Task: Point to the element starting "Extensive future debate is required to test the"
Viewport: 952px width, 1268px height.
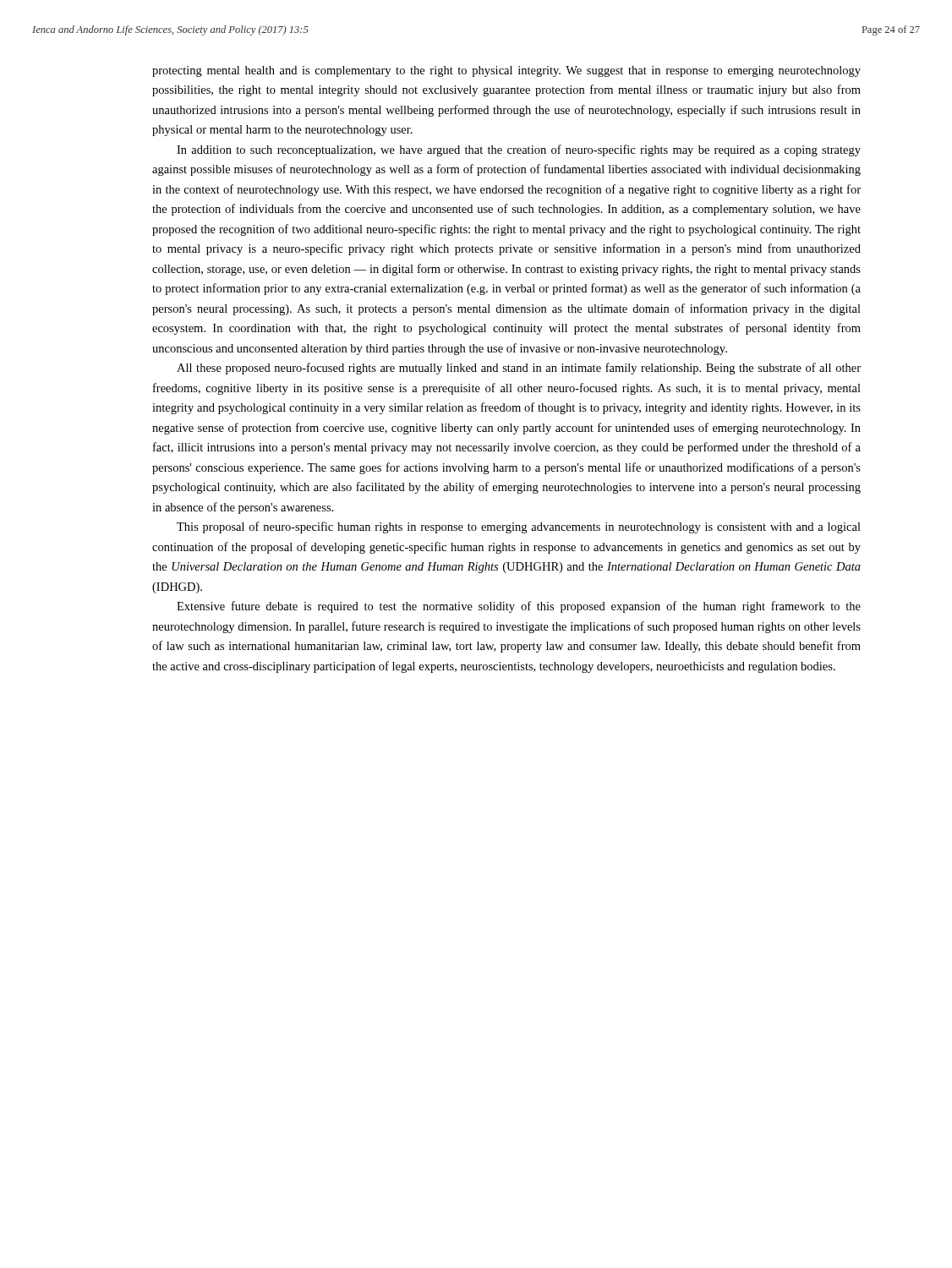Action: 506,637
